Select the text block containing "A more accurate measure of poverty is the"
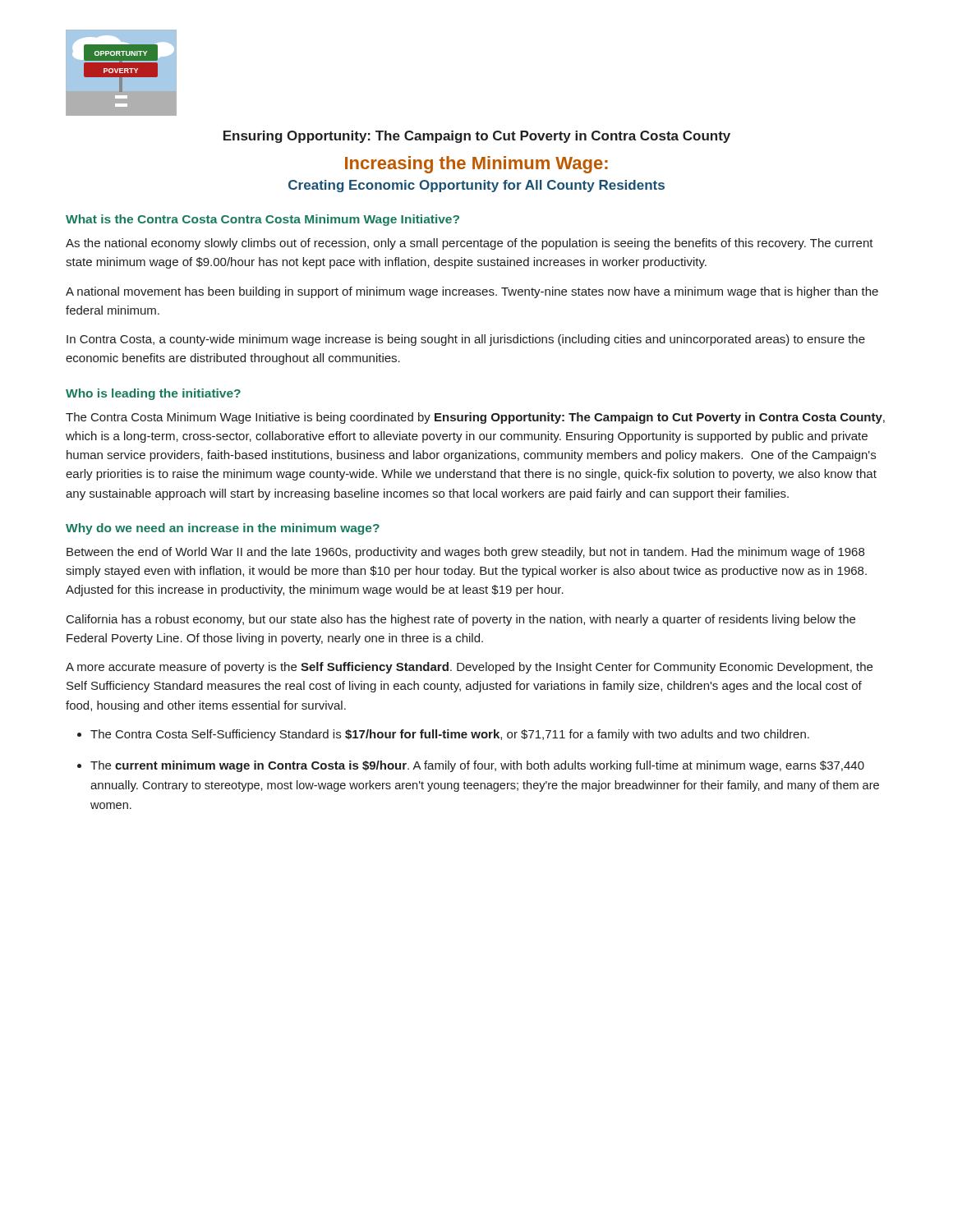The height and width of the screenshot is (1232, 953). [469, 686]
